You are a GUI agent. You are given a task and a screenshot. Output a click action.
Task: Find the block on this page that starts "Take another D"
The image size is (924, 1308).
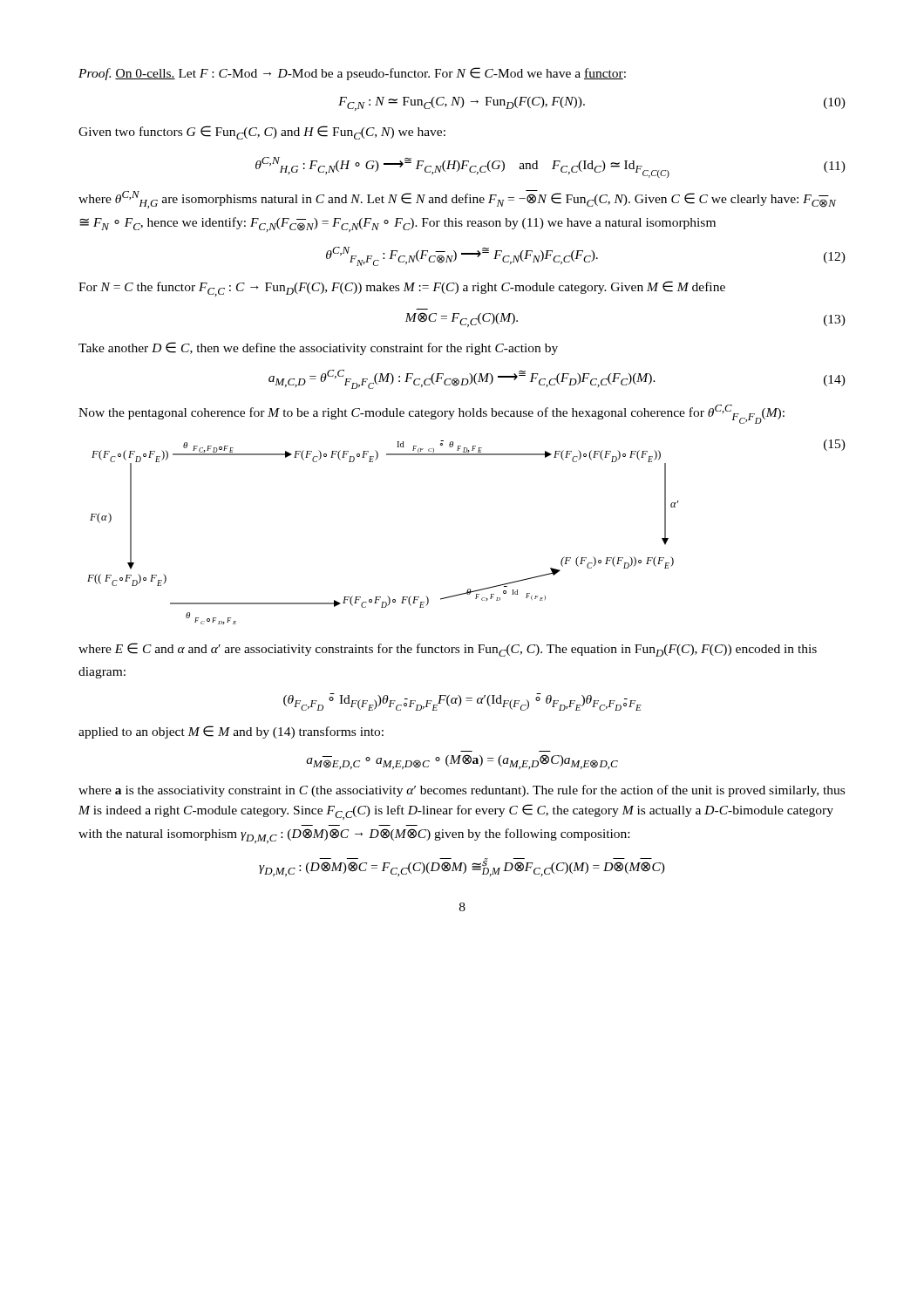[318, 348]
